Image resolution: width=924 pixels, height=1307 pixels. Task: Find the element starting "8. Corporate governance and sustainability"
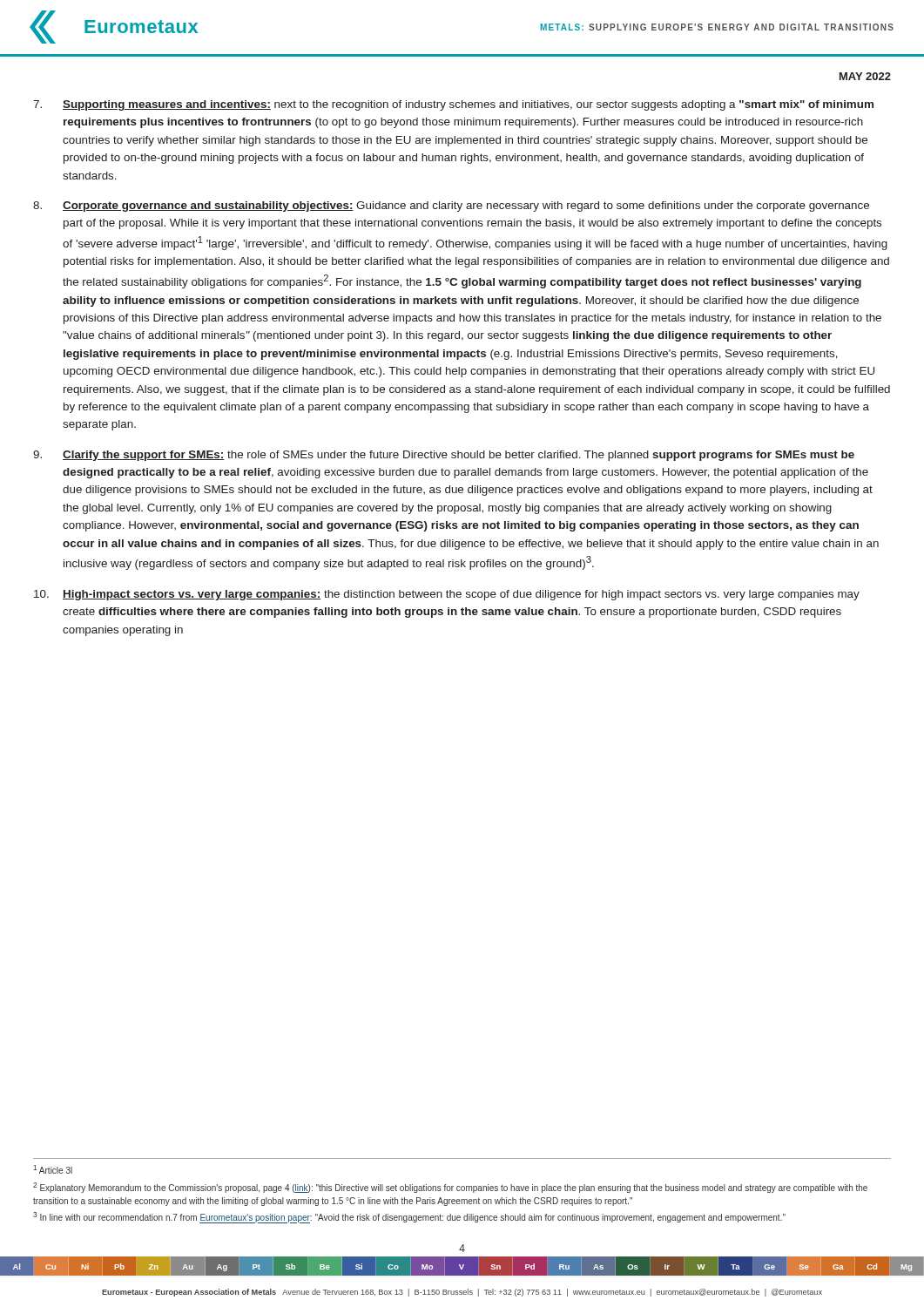(x=462, y=315)
